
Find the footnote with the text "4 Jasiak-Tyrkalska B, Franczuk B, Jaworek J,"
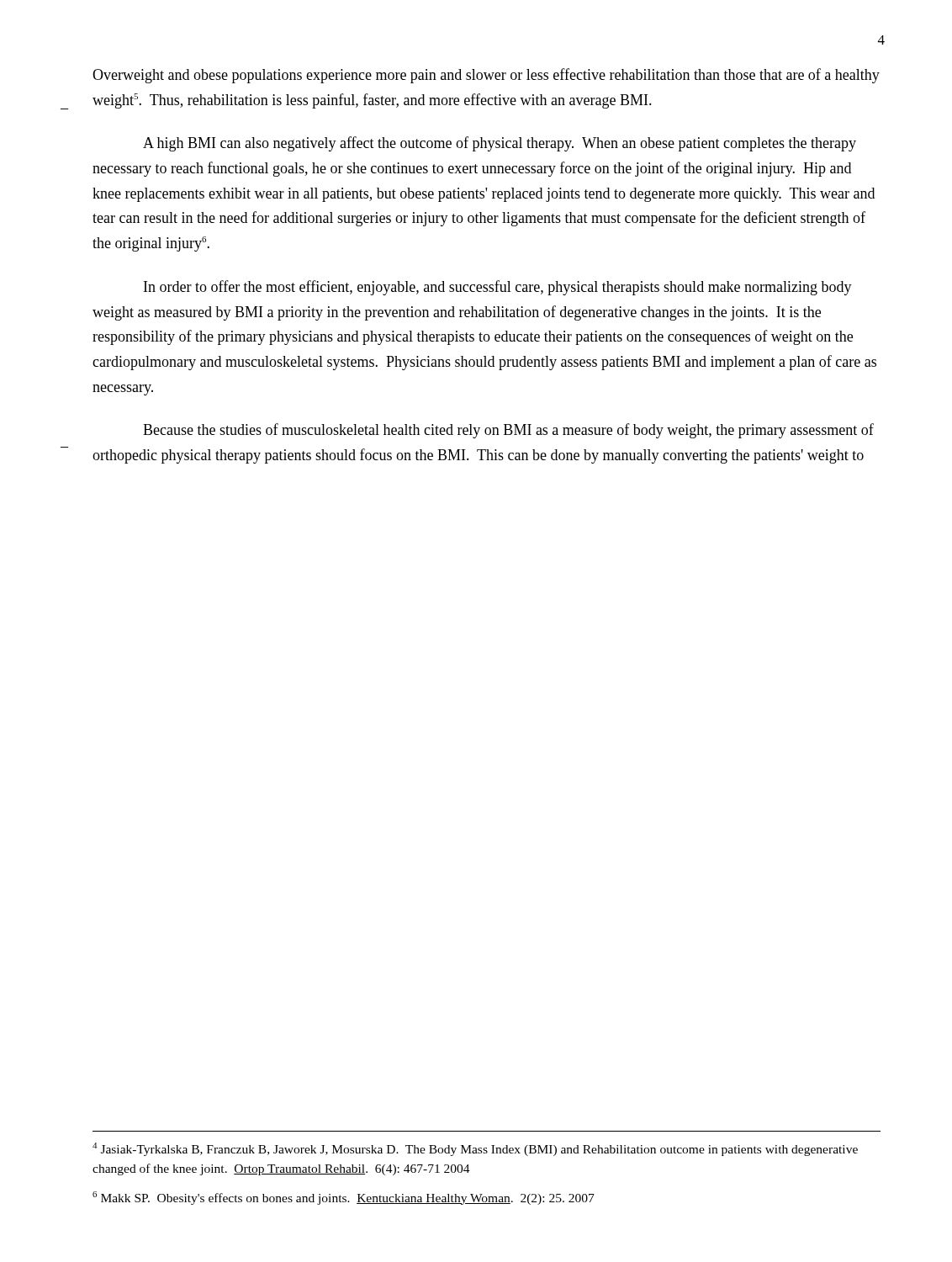pyautogui.click(x=475, y=1158)
